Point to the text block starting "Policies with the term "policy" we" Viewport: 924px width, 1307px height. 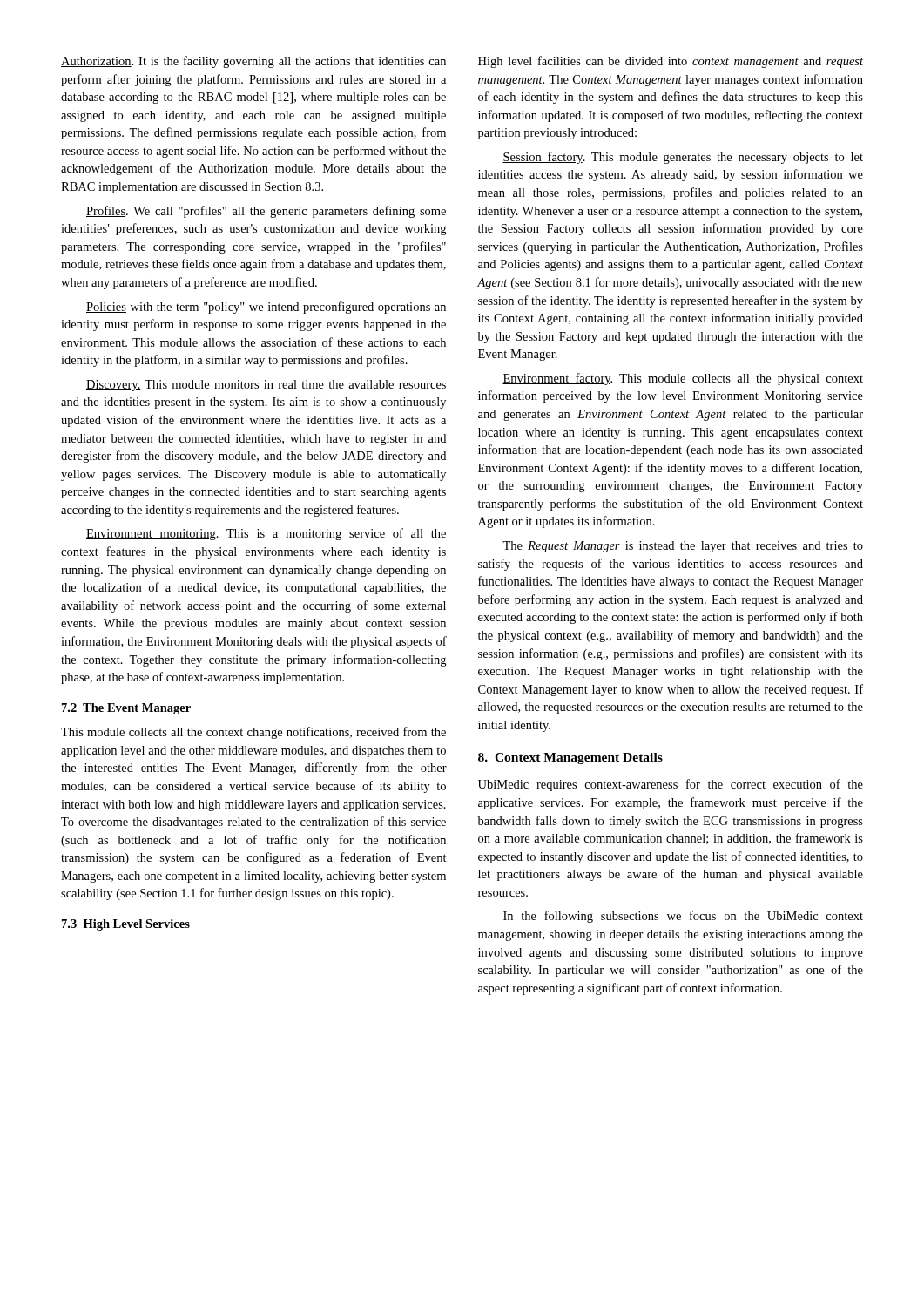pyautogui.click(x=254, y=333)
